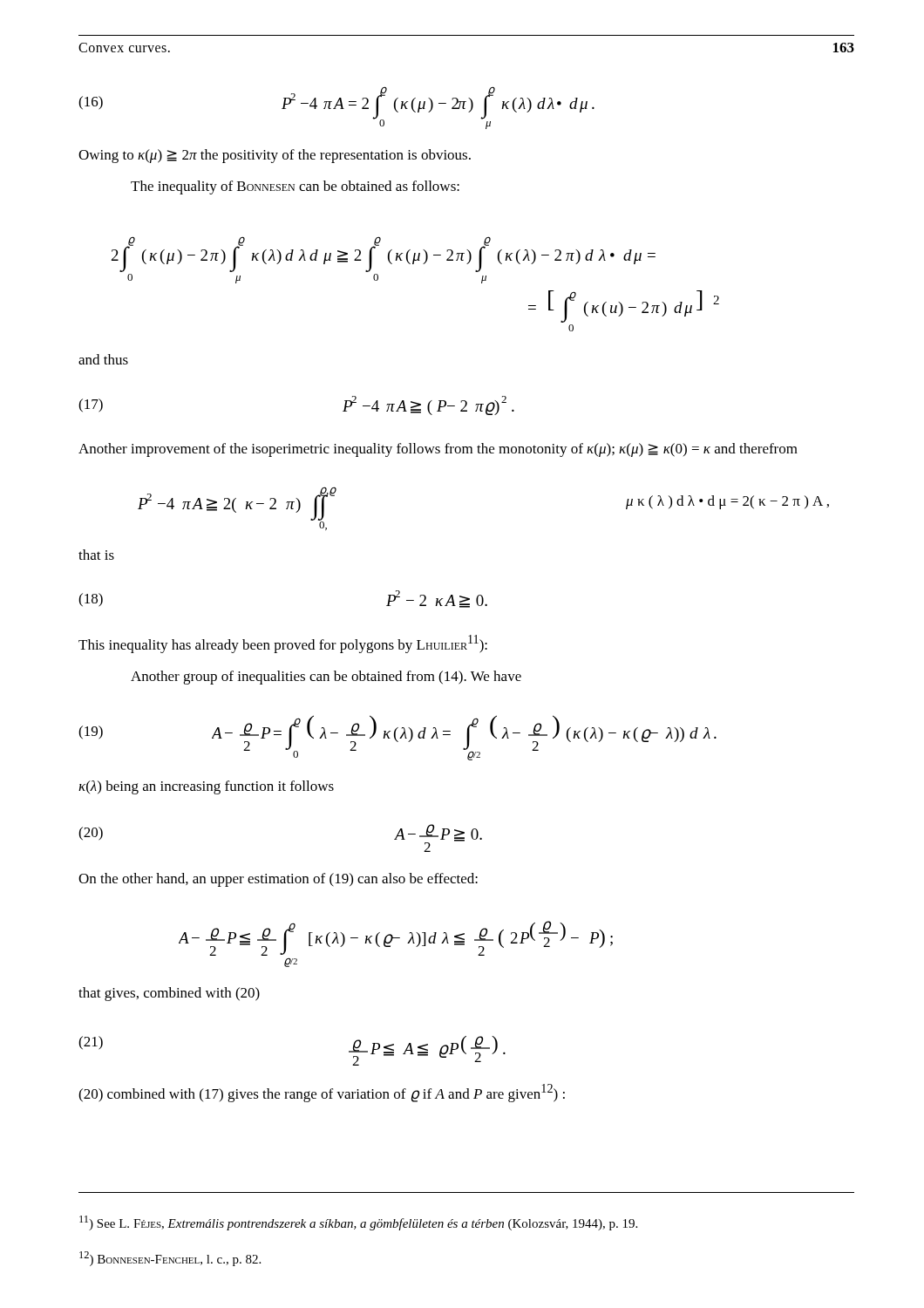Find the formula that says "A − ϱ 2 P"
This screenshot has height=1308, width=924.
click(466, 936)
